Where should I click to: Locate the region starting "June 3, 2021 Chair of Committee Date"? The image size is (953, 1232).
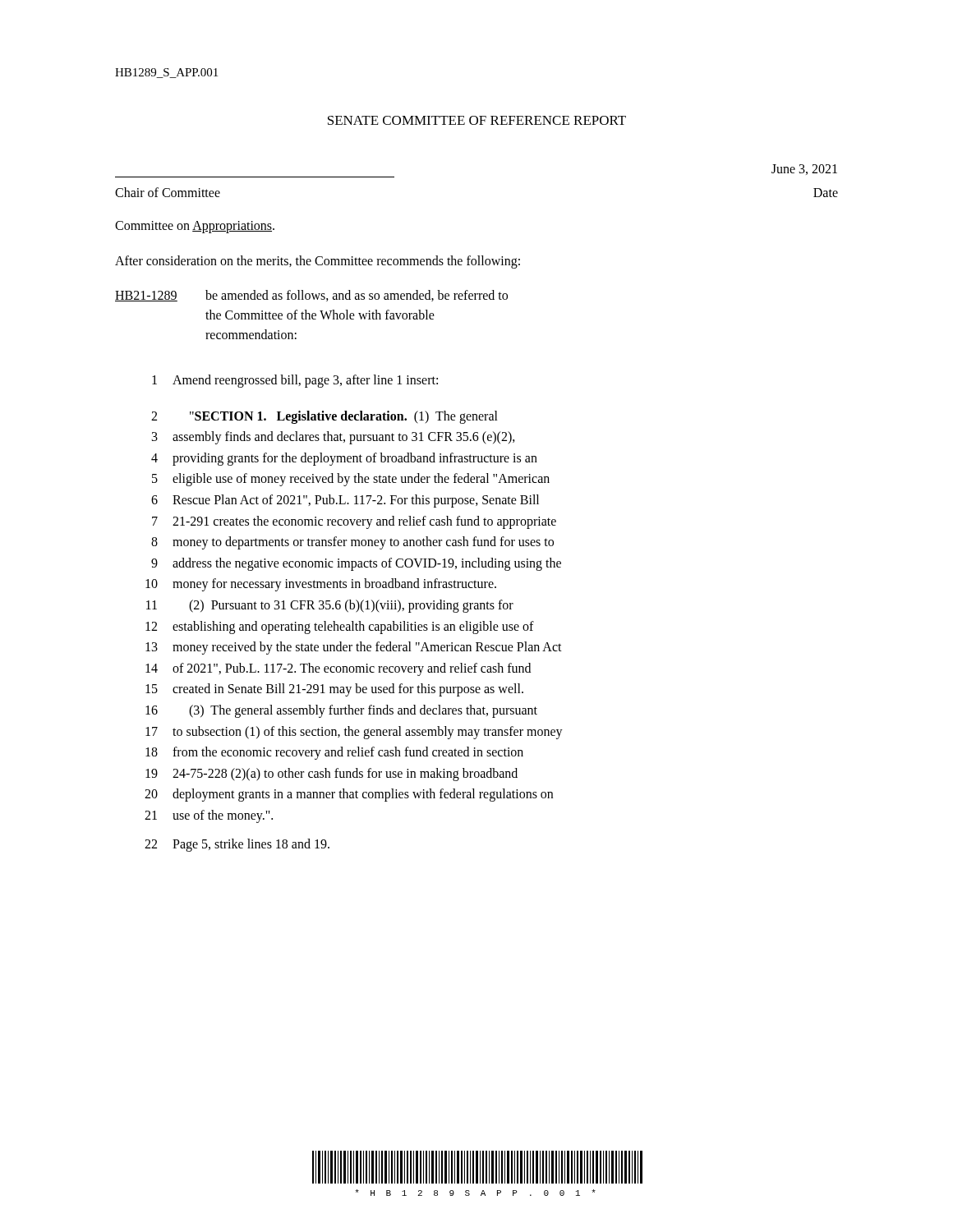[x=804, y=170]
